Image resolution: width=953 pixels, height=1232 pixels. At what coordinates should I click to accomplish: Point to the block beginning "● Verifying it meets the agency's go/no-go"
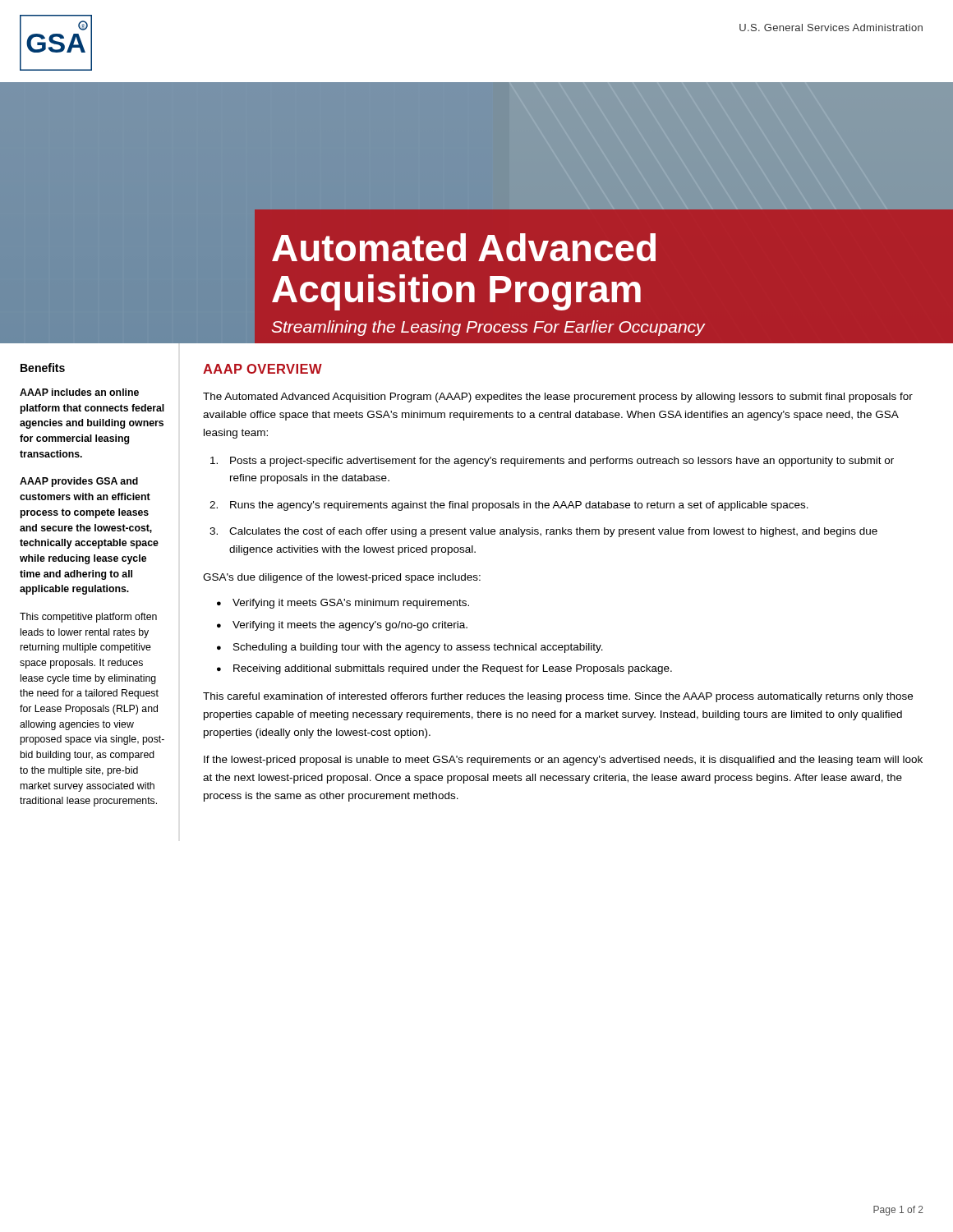342,625
